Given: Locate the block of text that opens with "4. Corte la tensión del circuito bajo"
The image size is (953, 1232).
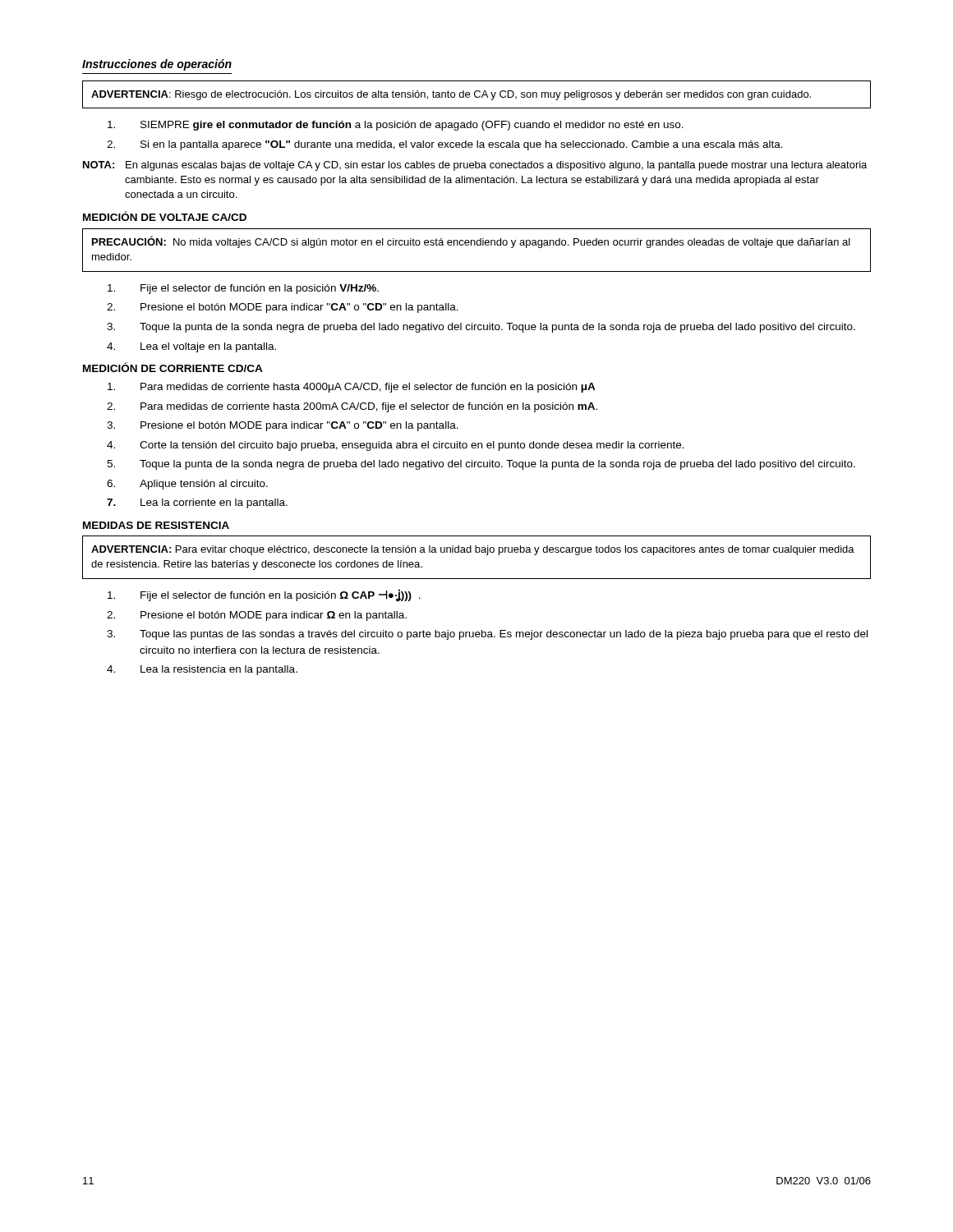Looking at the screenshot, I should point(476,445).
